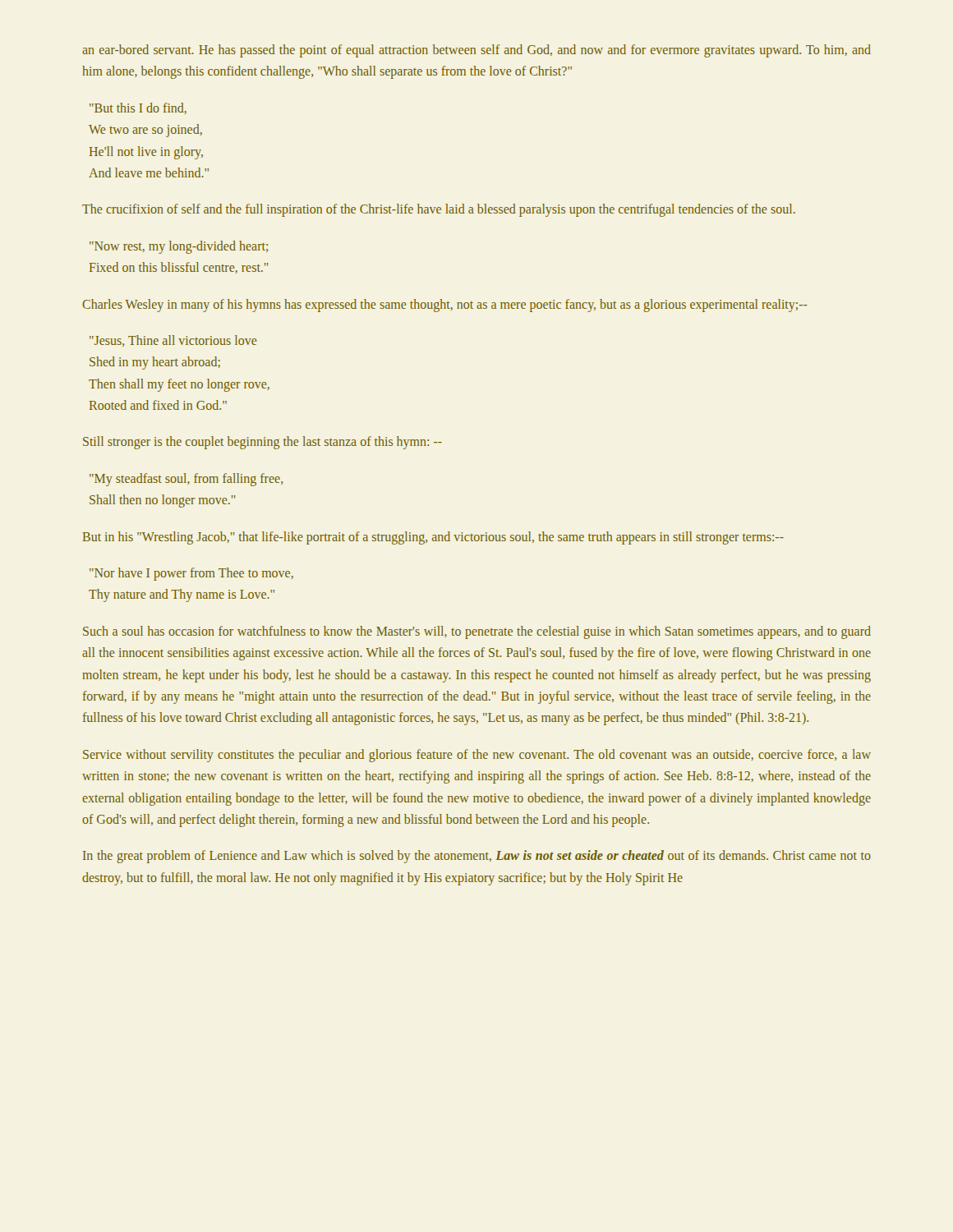The width and height of the screenshot is (953, 1232).
Task: Find the text starting "Still stronger is the"
Action: click(x=262, y=442)
